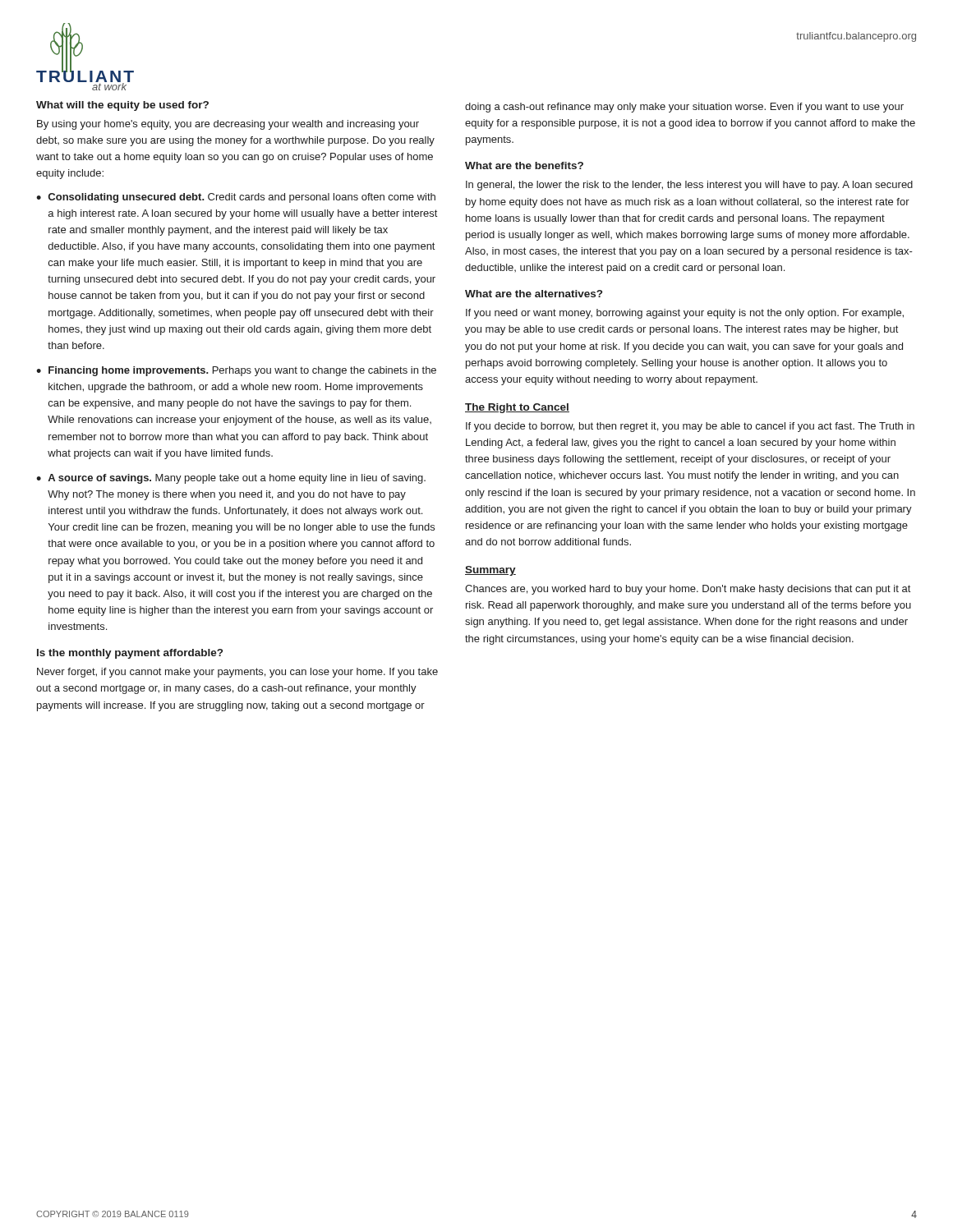This screenshot has width=953, height=1232.
Task: Point to the block starting "If you need or want money, borrowing against"
Action: pyautogui.click(x=691, y=346)
